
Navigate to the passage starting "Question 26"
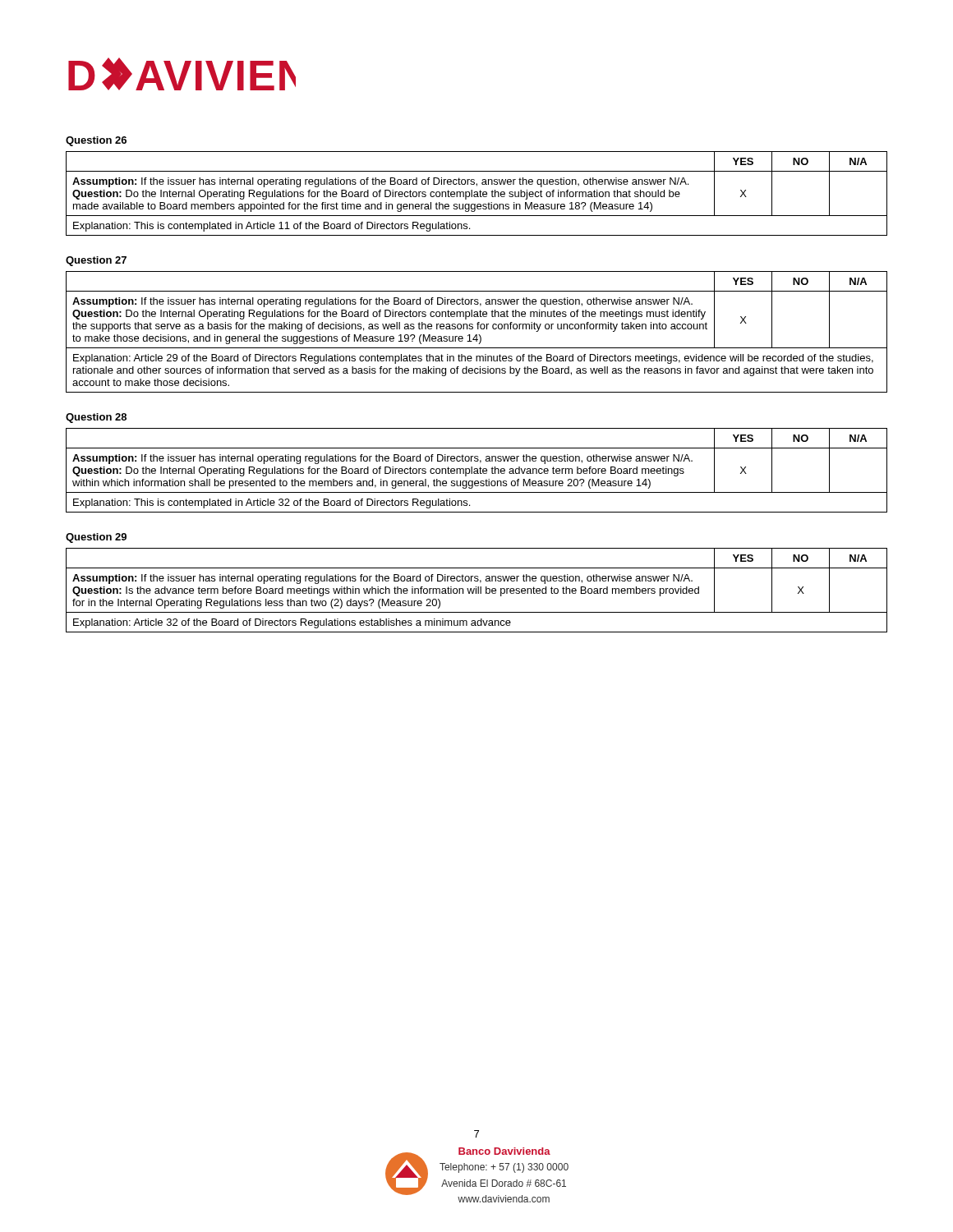96,140
